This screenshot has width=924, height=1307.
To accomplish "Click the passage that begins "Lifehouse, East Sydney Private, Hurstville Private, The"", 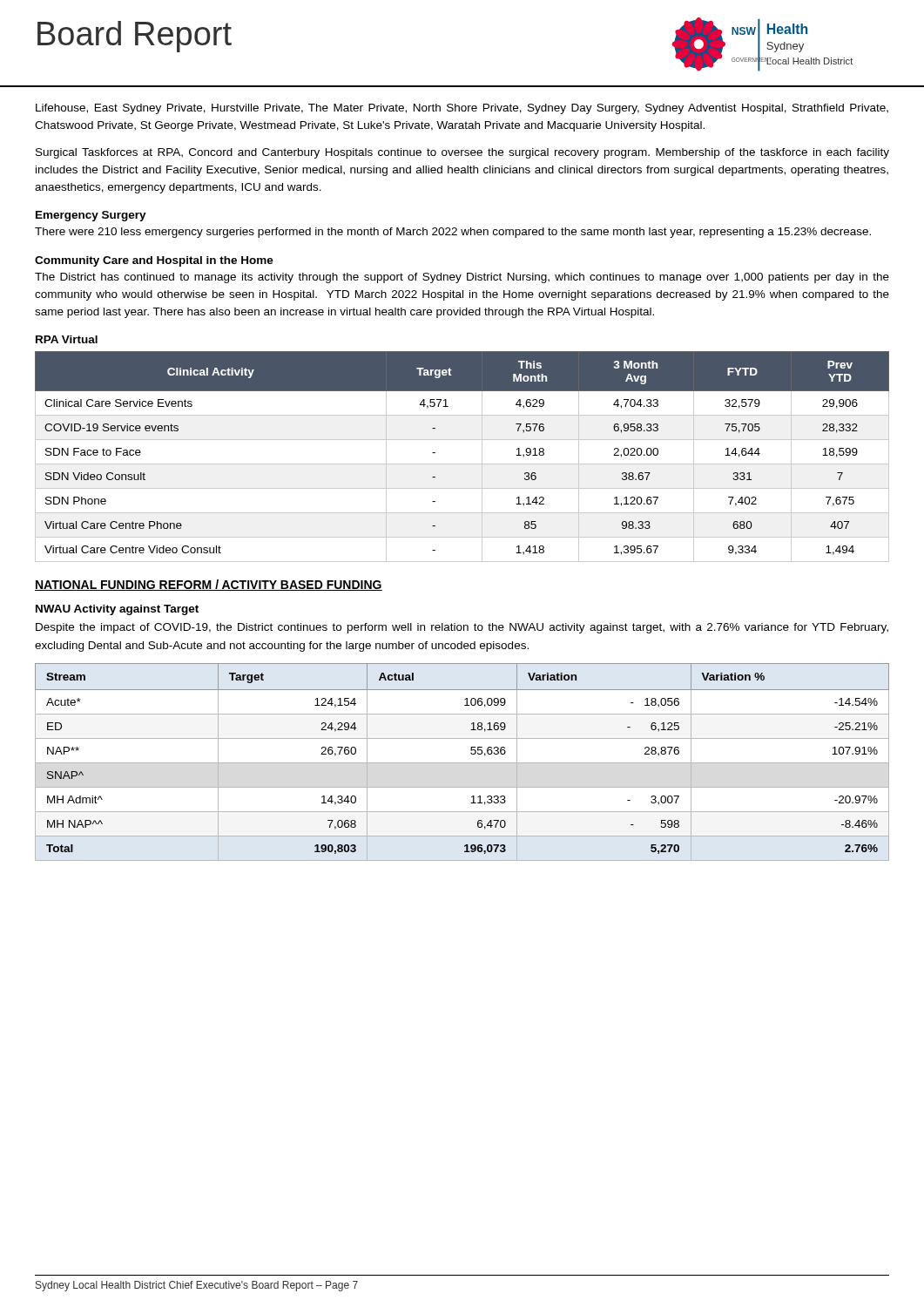I will point(462,116).
